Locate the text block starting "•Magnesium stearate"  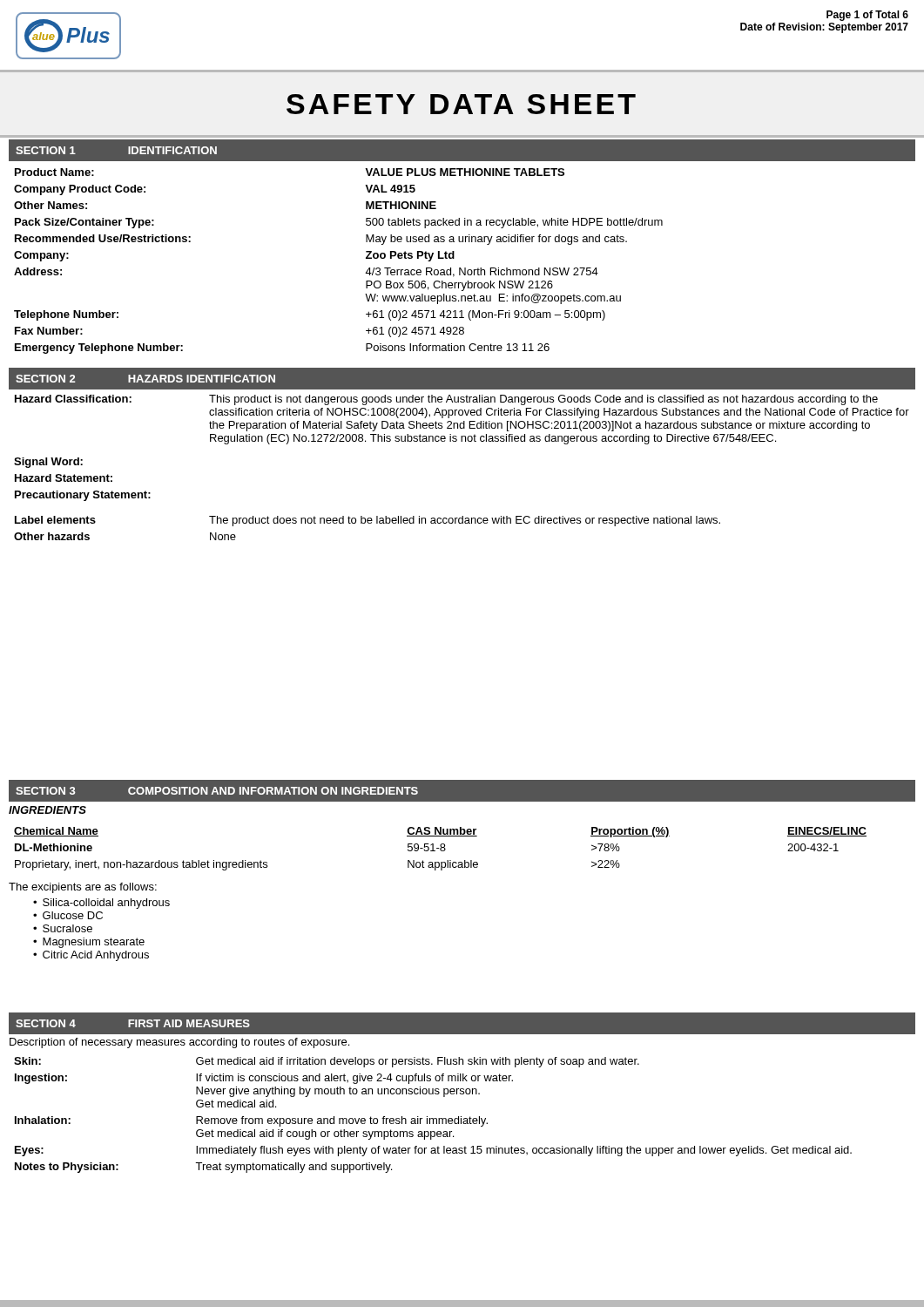(x=89, y=941)
